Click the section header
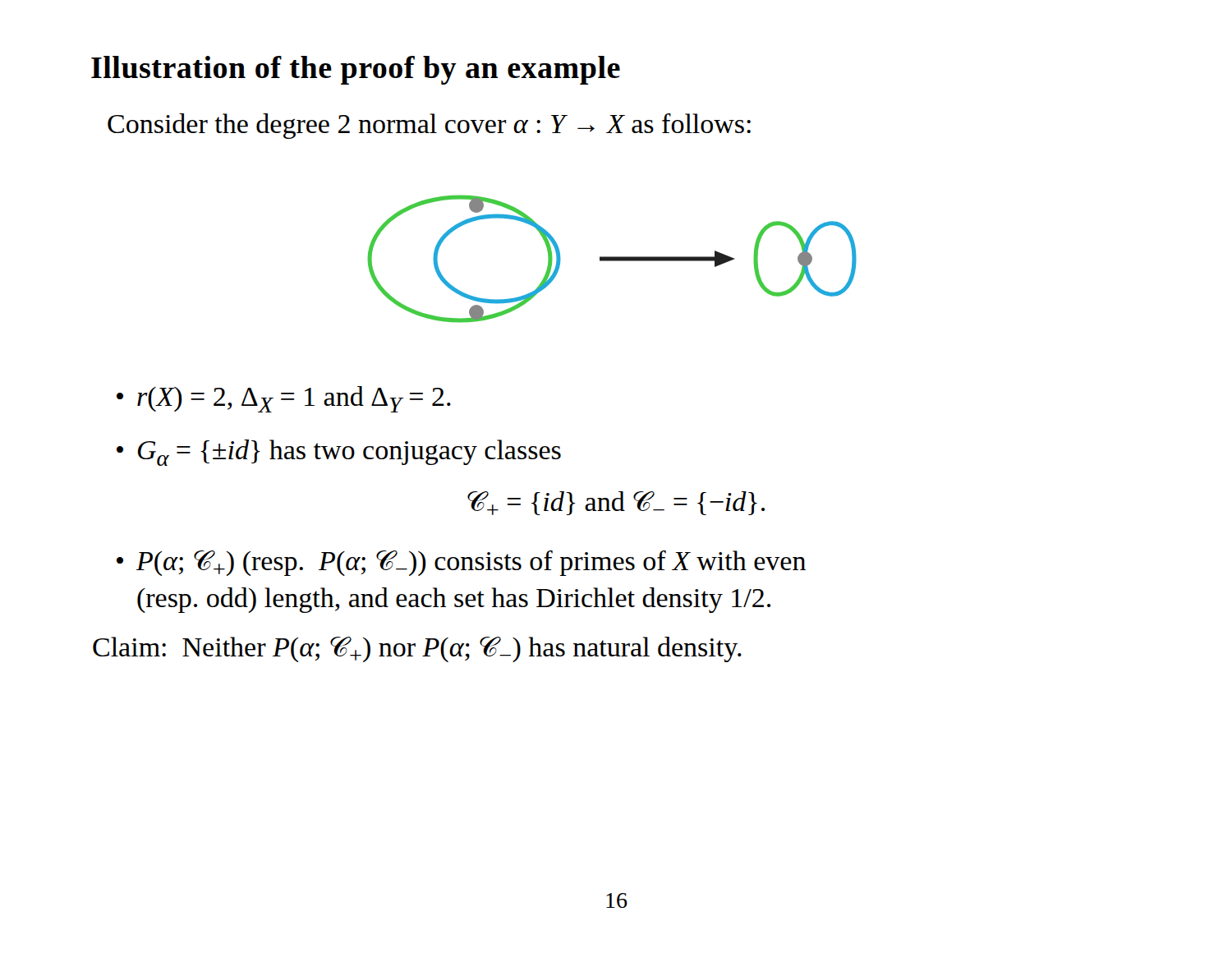Image resolution: width=1232 pixels, height=953 pixels. tap(356, 67)
